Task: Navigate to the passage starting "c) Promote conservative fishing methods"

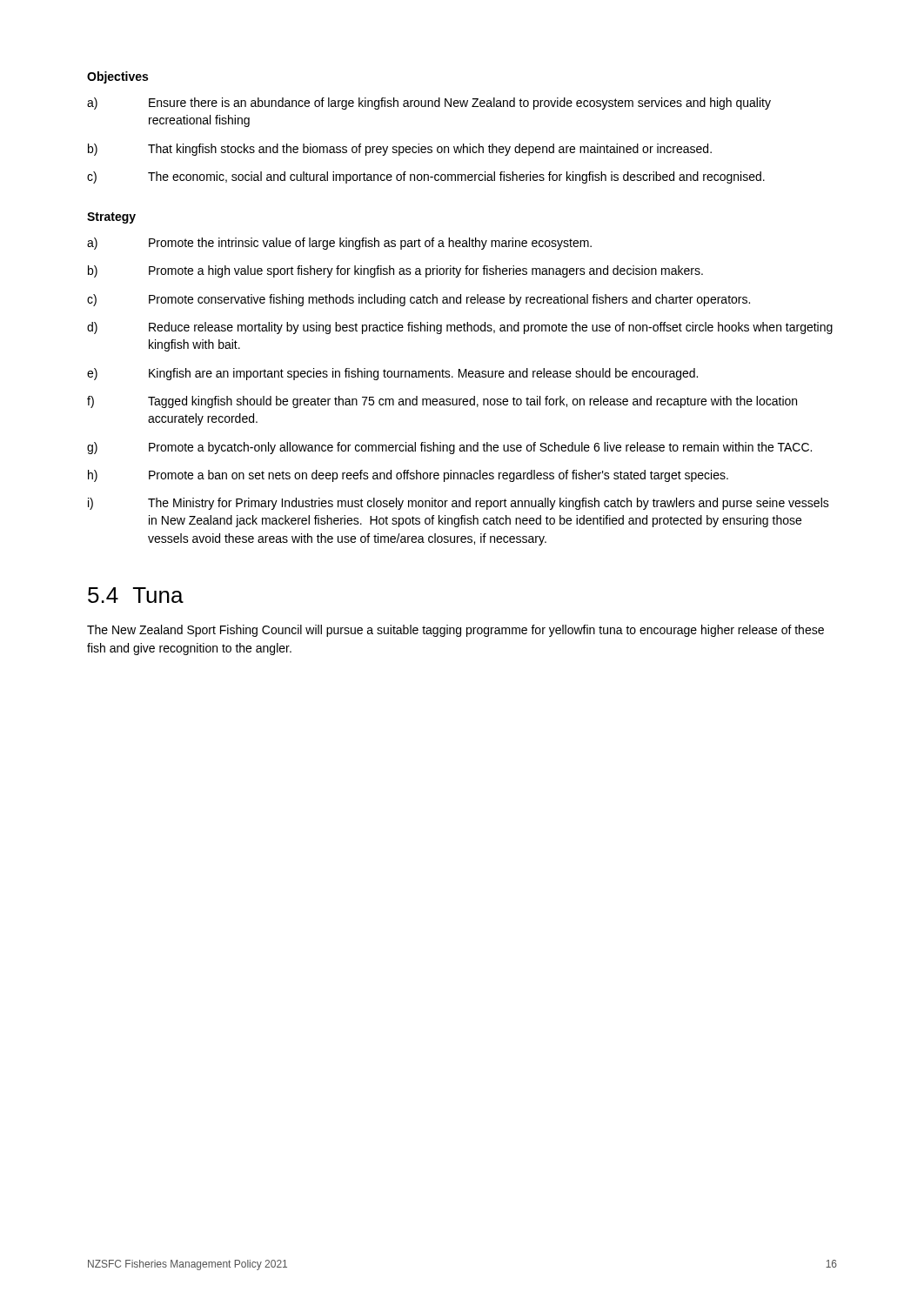Action: point(462,299)
